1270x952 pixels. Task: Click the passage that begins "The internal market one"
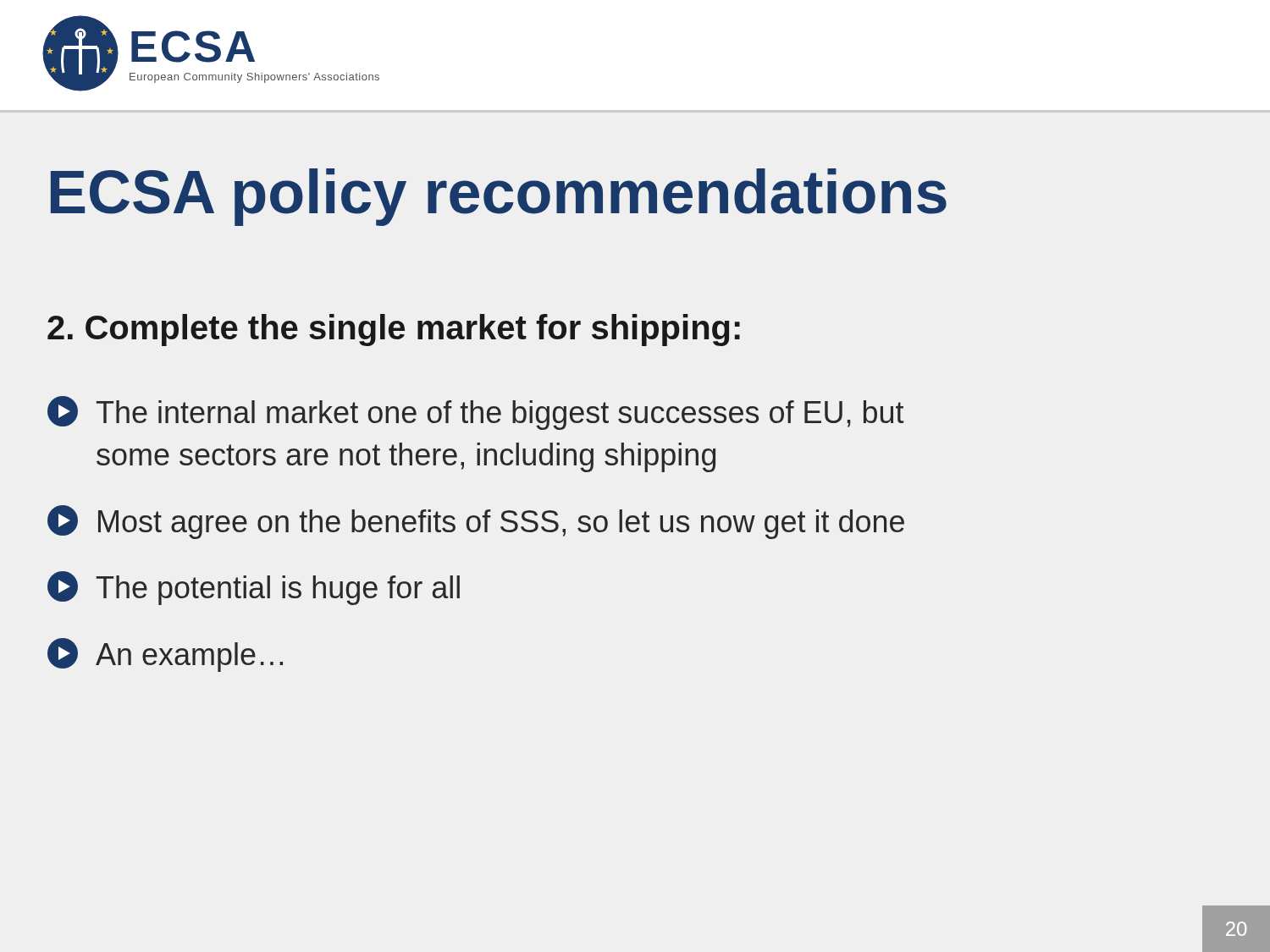pos(475,434)
